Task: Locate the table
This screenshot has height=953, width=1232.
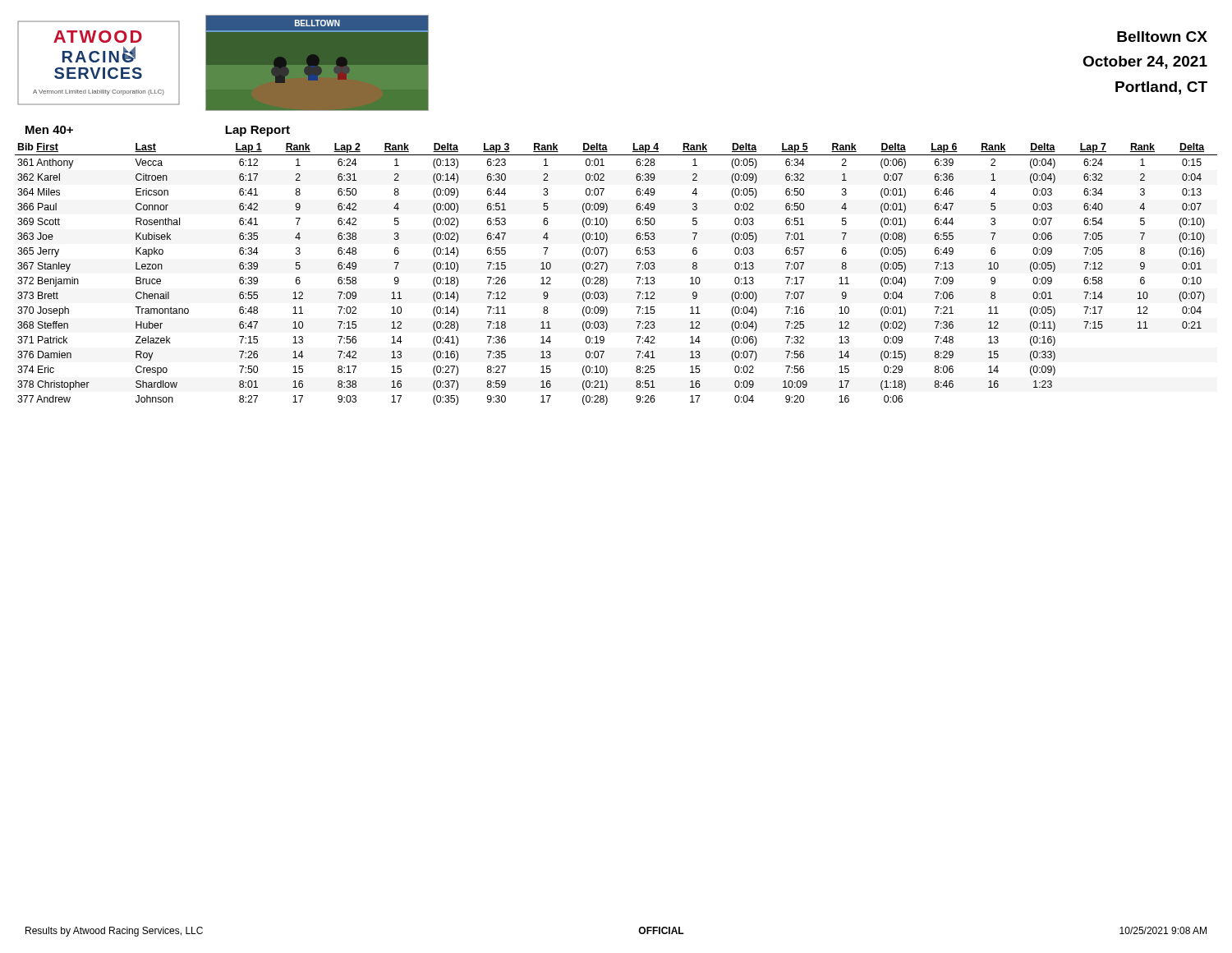Action: tap(616, 273)
